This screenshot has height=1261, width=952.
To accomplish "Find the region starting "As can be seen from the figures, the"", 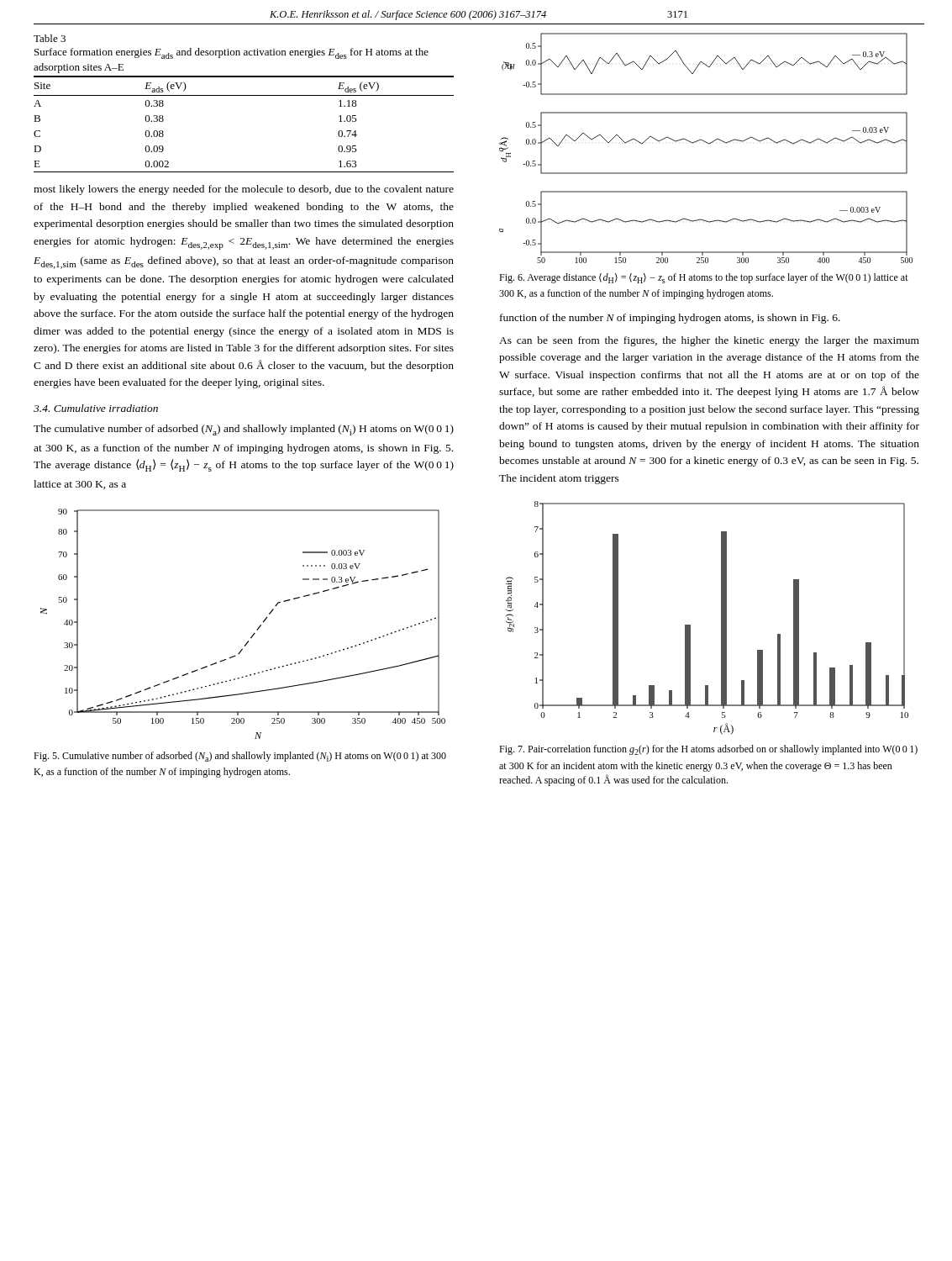I will coord(709,409).
